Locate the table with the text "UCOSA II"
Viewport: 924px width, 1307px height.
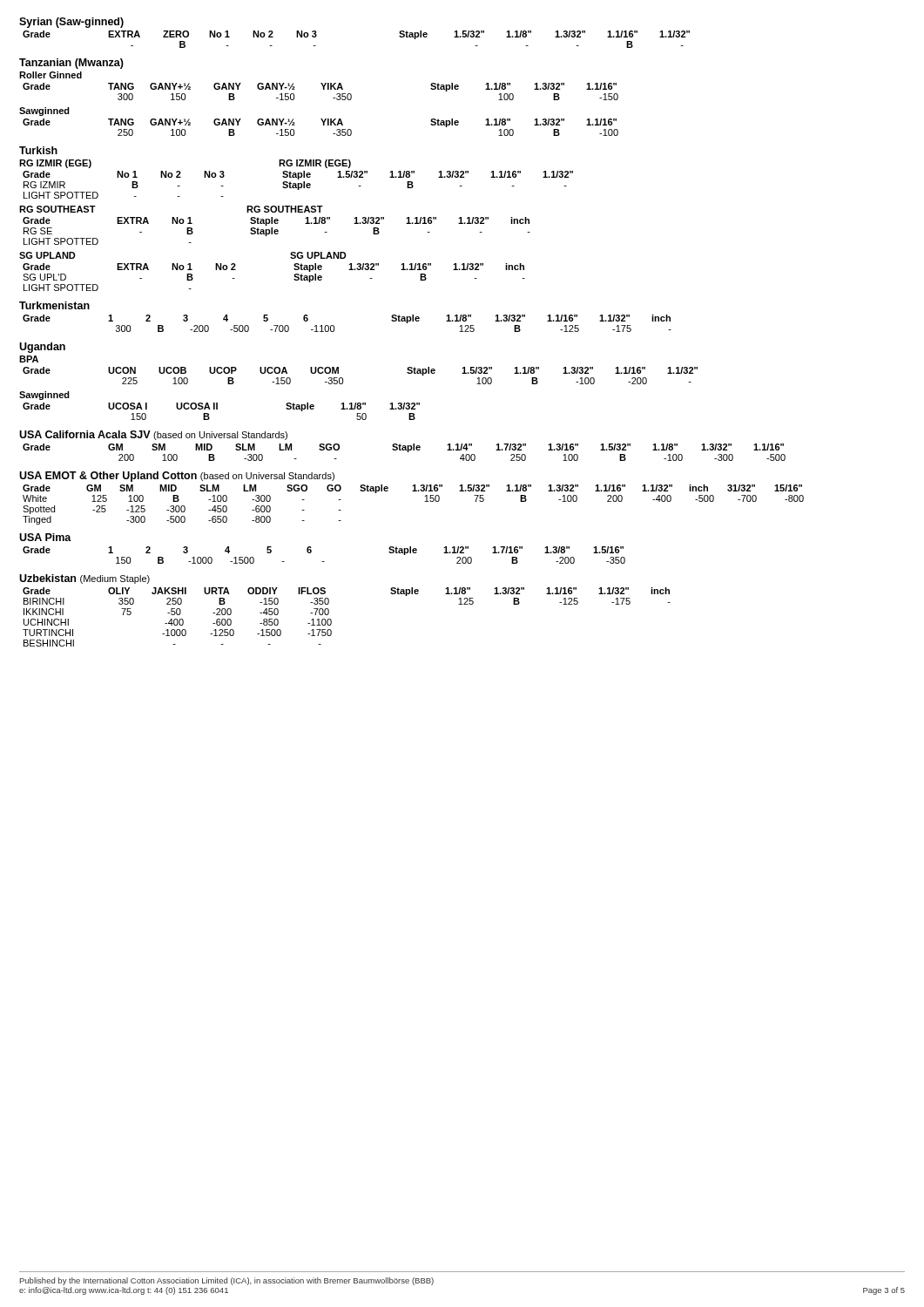pos(462,411)
